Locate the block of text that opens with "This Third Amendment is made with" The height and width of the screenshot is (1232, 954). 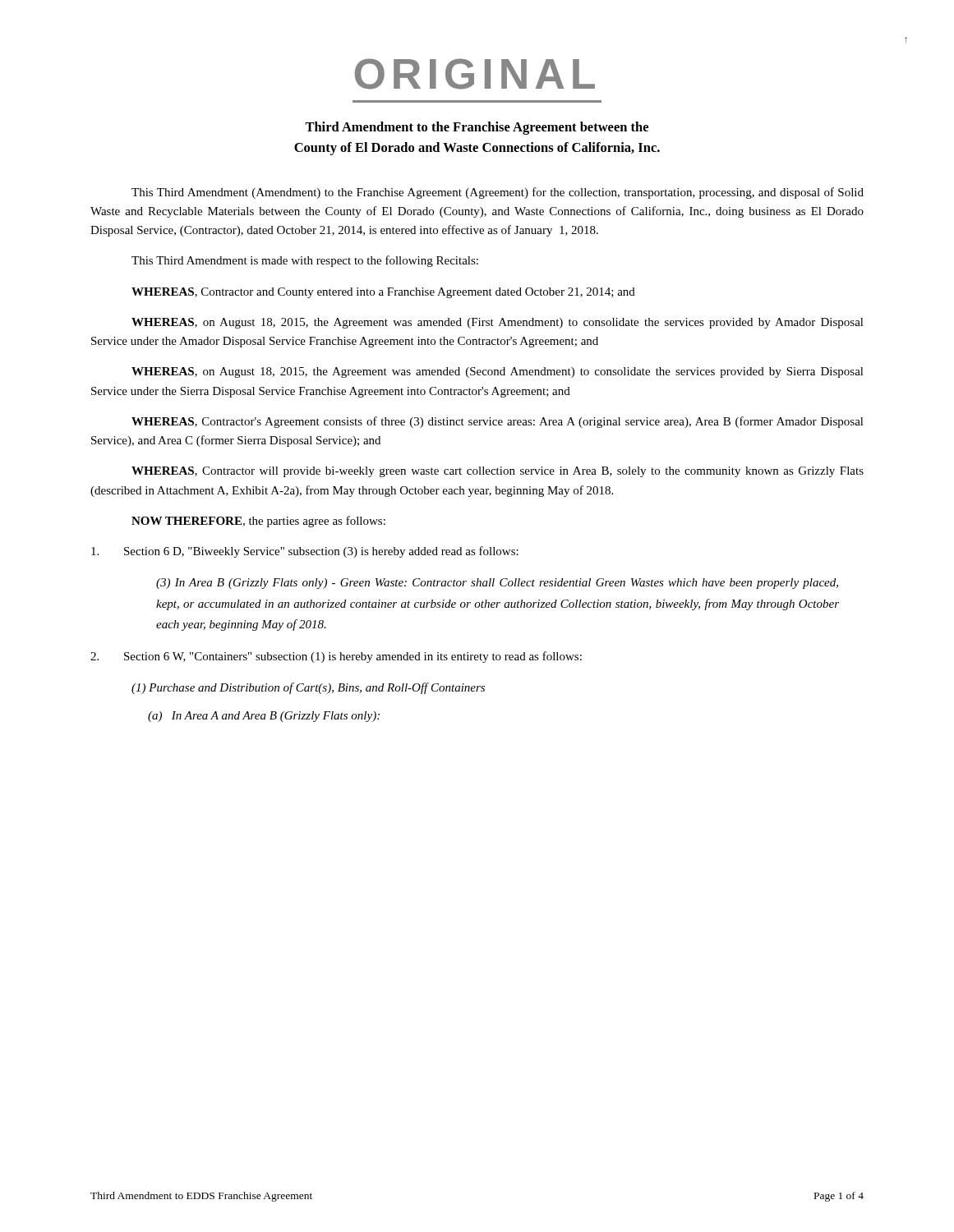click(305, 261)
